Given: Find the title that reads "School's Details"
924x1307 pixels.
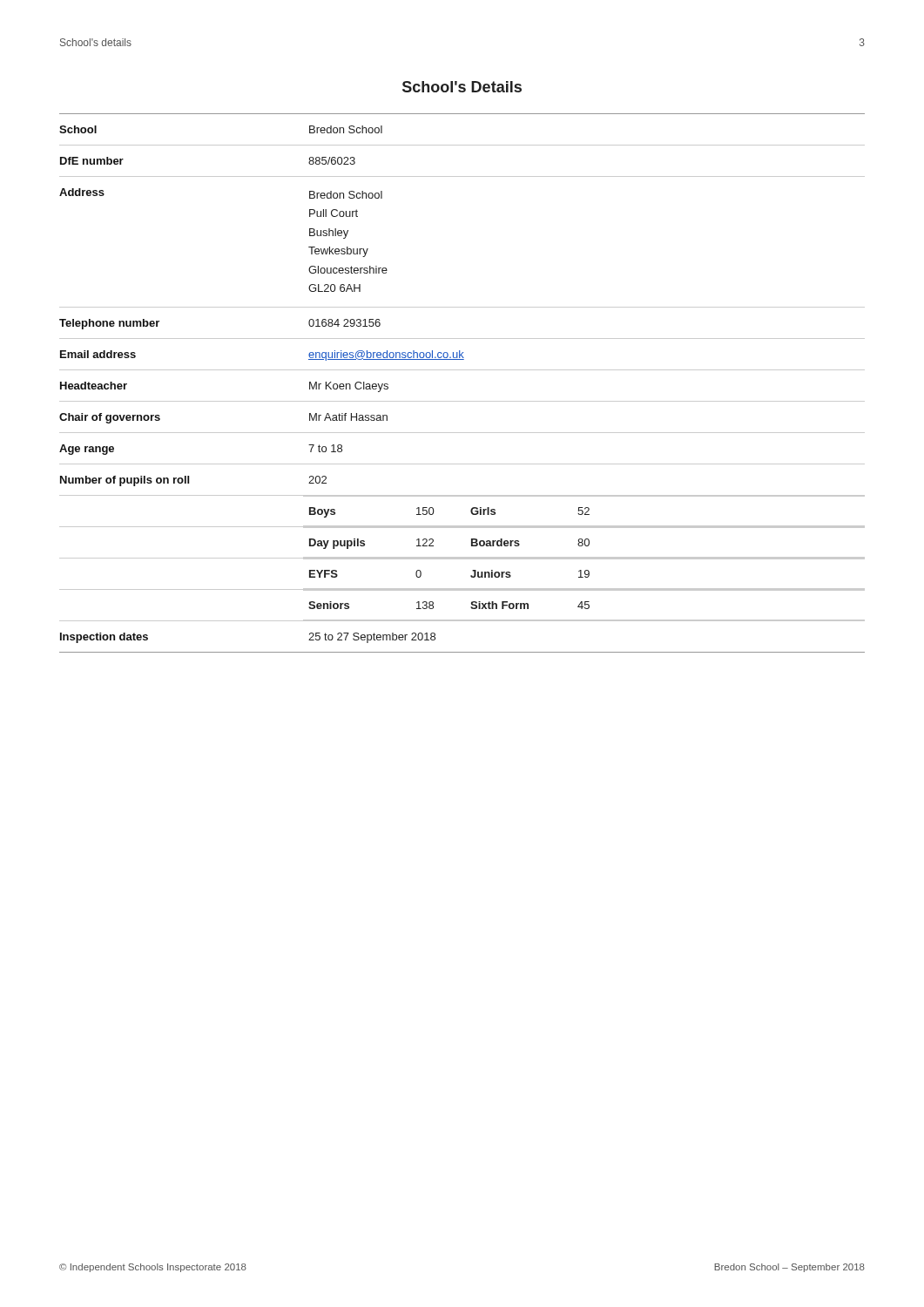Looking at the screenshot, I should (462, 88).
